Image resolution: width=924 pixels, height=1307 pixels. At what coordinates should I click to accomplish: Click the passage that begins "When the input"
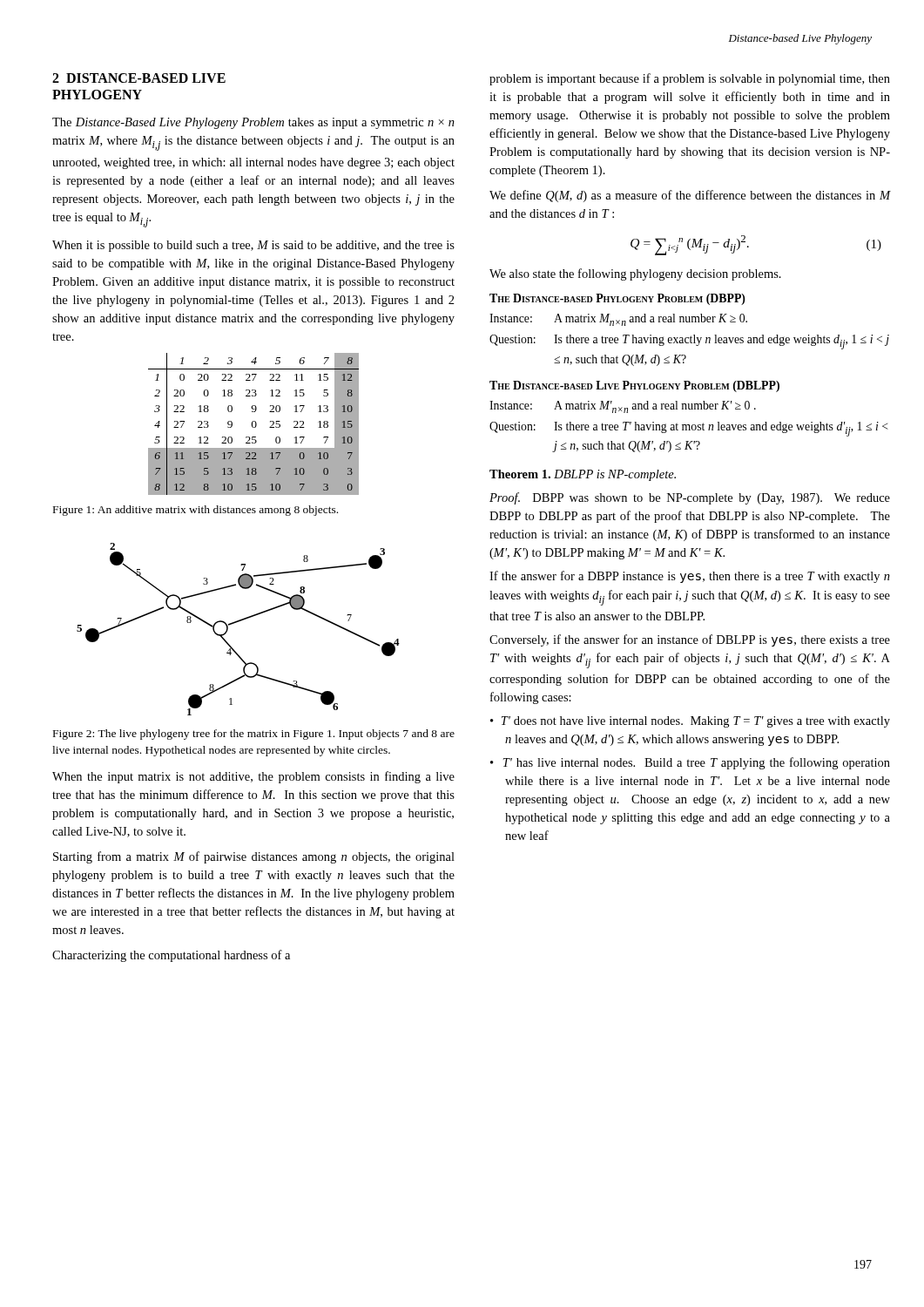point(253,804)
